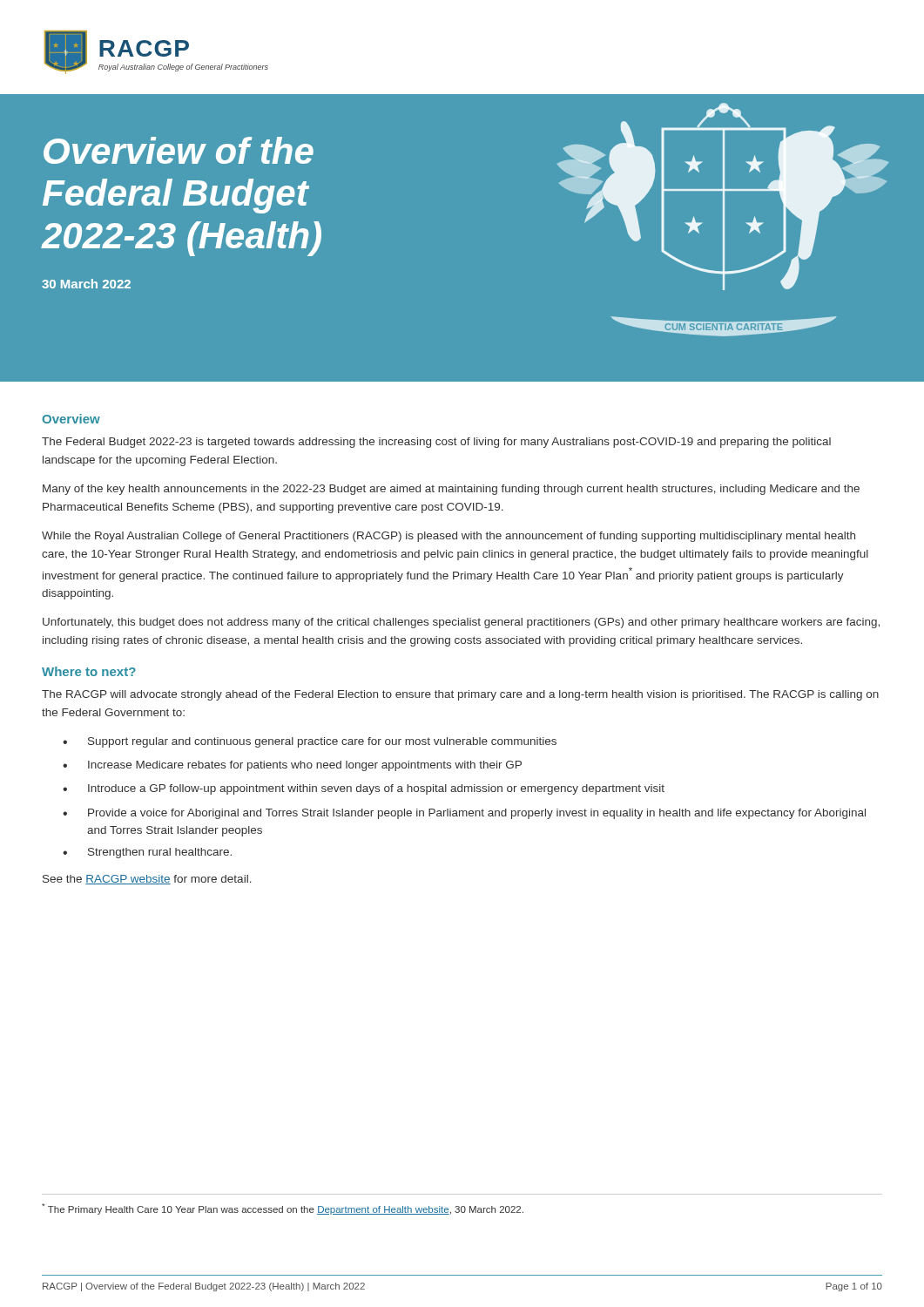Screen dimensions: 1307x924
Task: Locate the text block starting "Many of the key health announcements"
Action: 451,497
